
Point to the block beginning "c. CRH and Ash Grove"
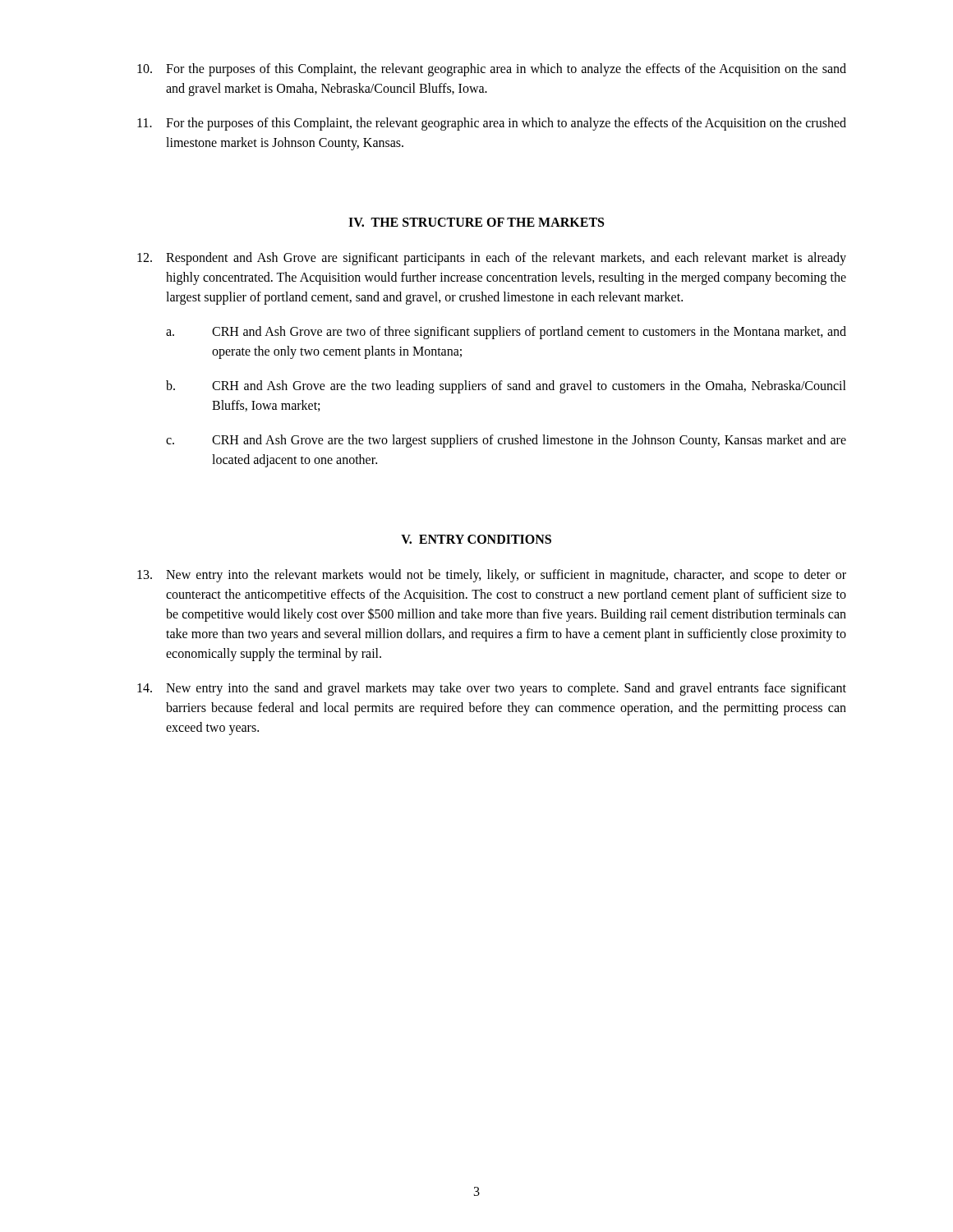click(476, 450)
